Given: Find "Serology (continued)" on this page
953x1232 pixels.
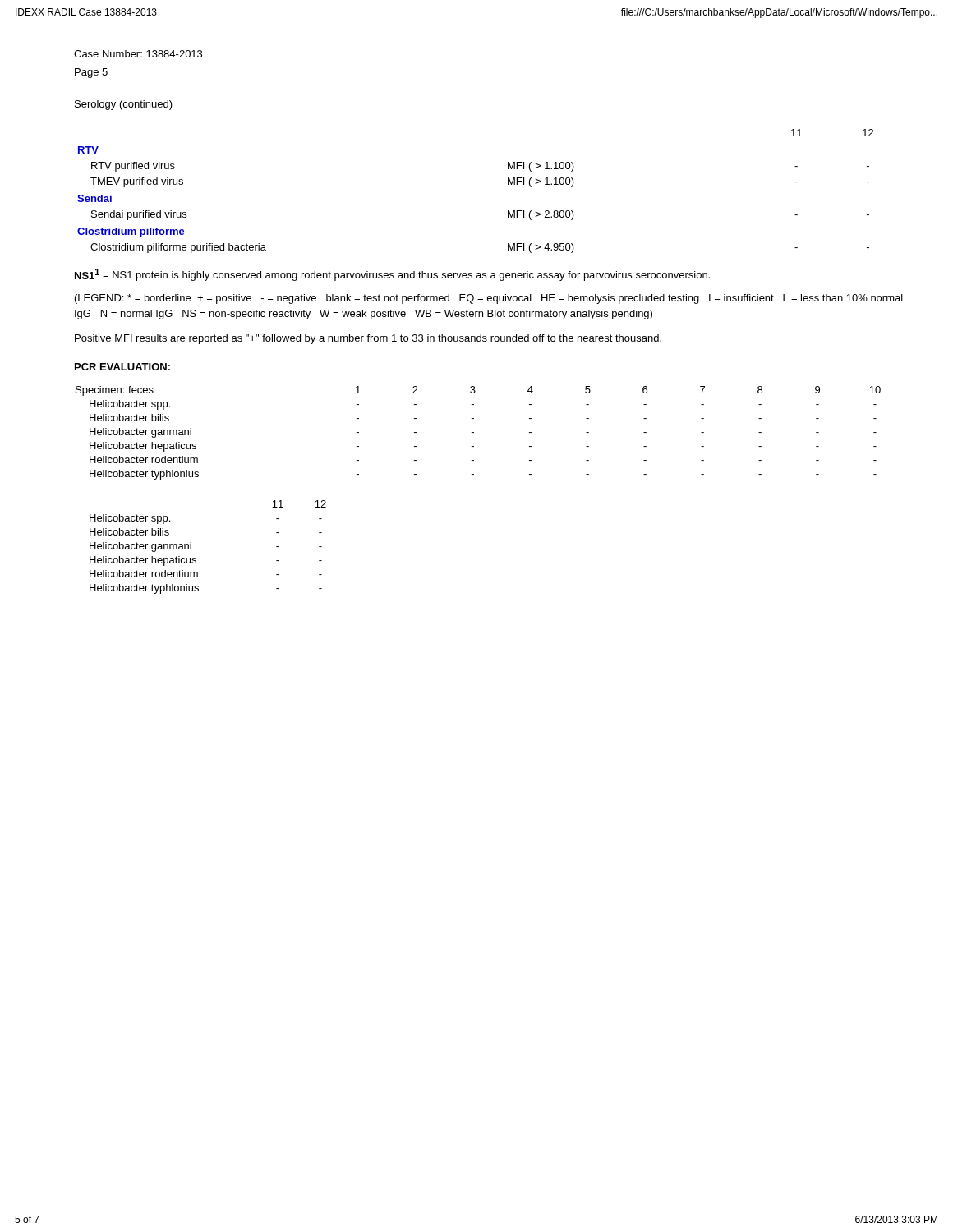Looking at the screenshot, I should [123, 104].
